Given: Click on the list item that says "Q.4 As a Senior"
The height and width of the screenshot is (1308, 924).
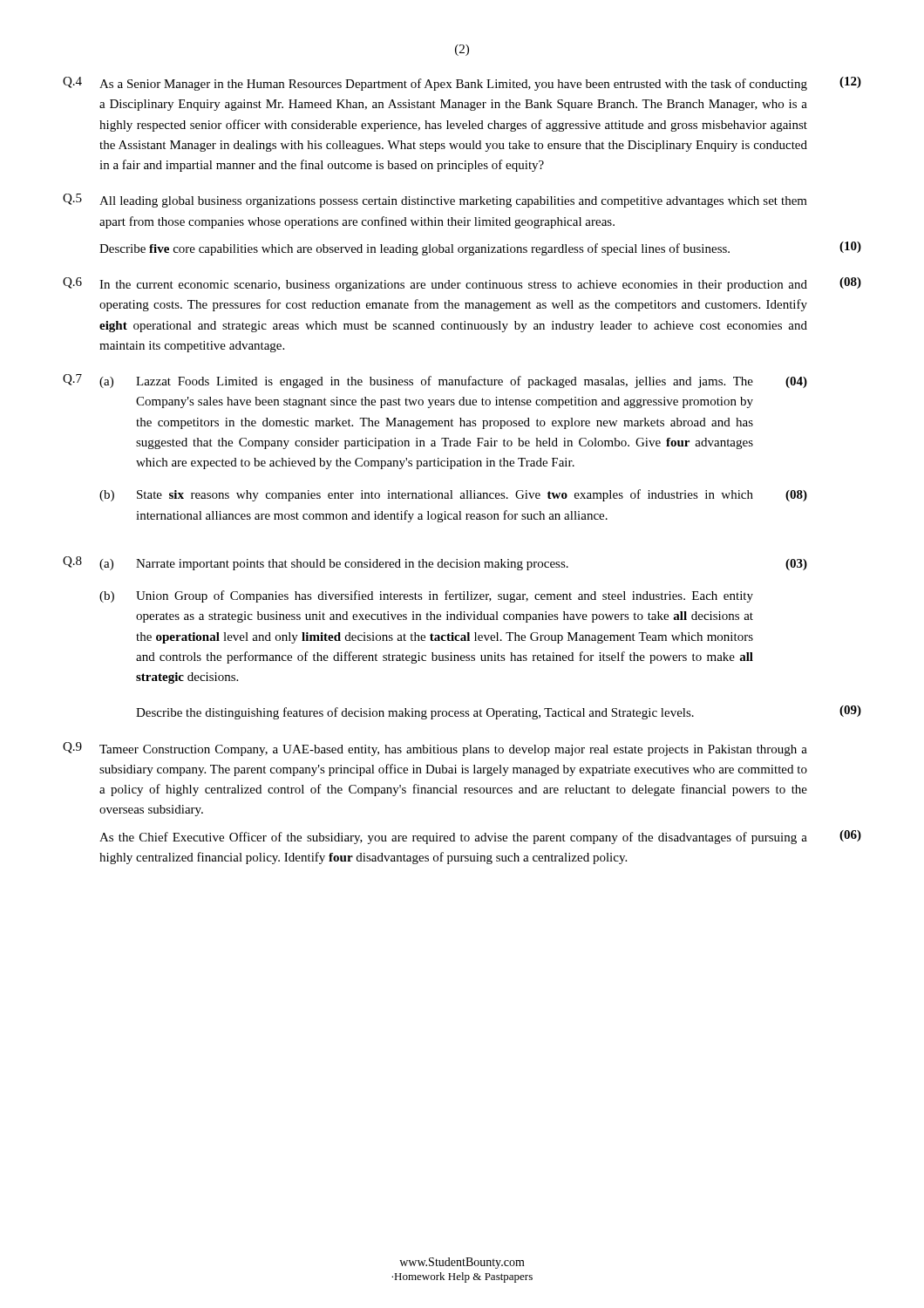Looking at the screenshot, I should [x=462, y=125].
